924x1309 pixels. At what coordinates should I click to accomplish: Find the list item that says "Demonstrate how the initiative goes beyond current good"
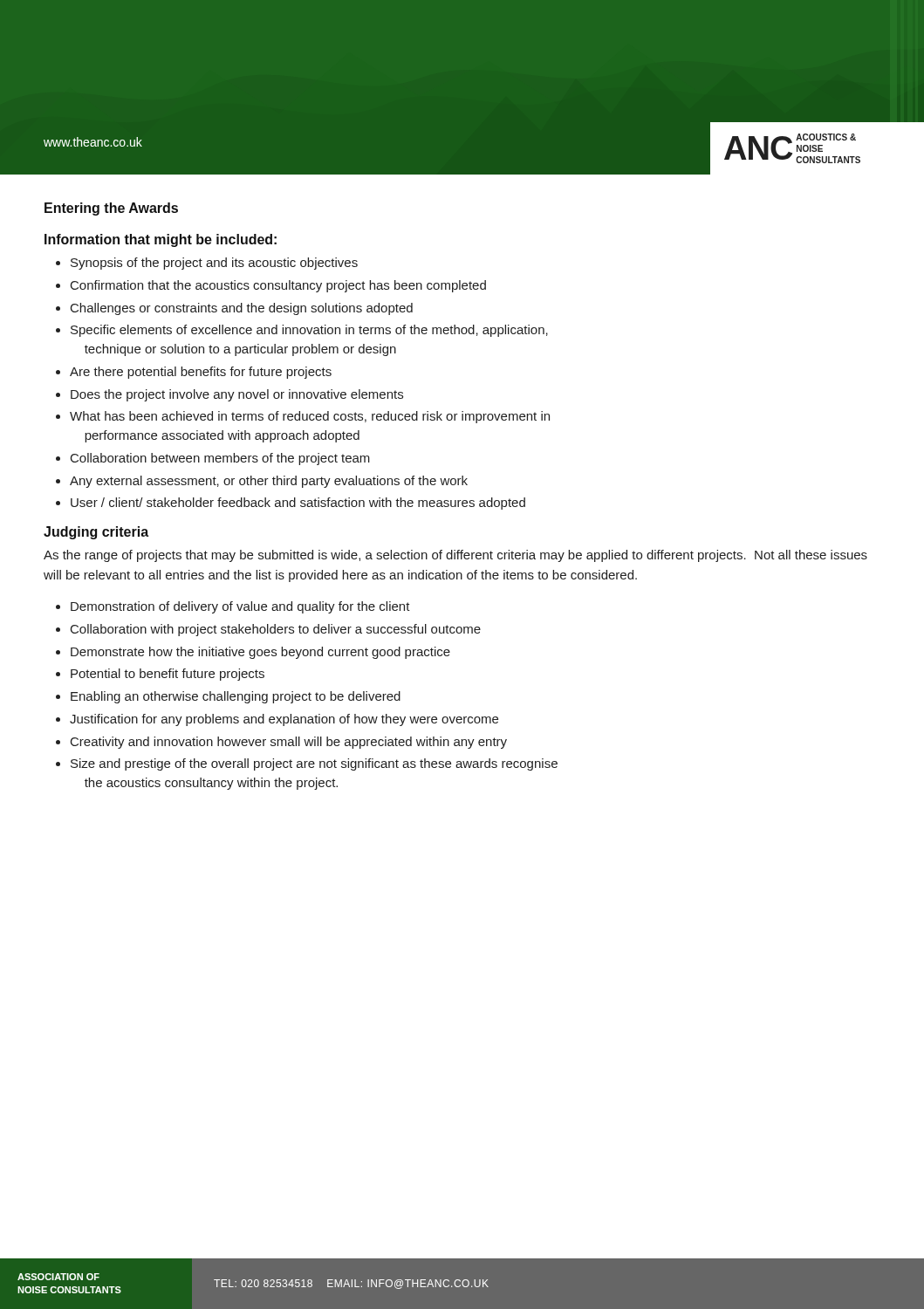point(260,651)
